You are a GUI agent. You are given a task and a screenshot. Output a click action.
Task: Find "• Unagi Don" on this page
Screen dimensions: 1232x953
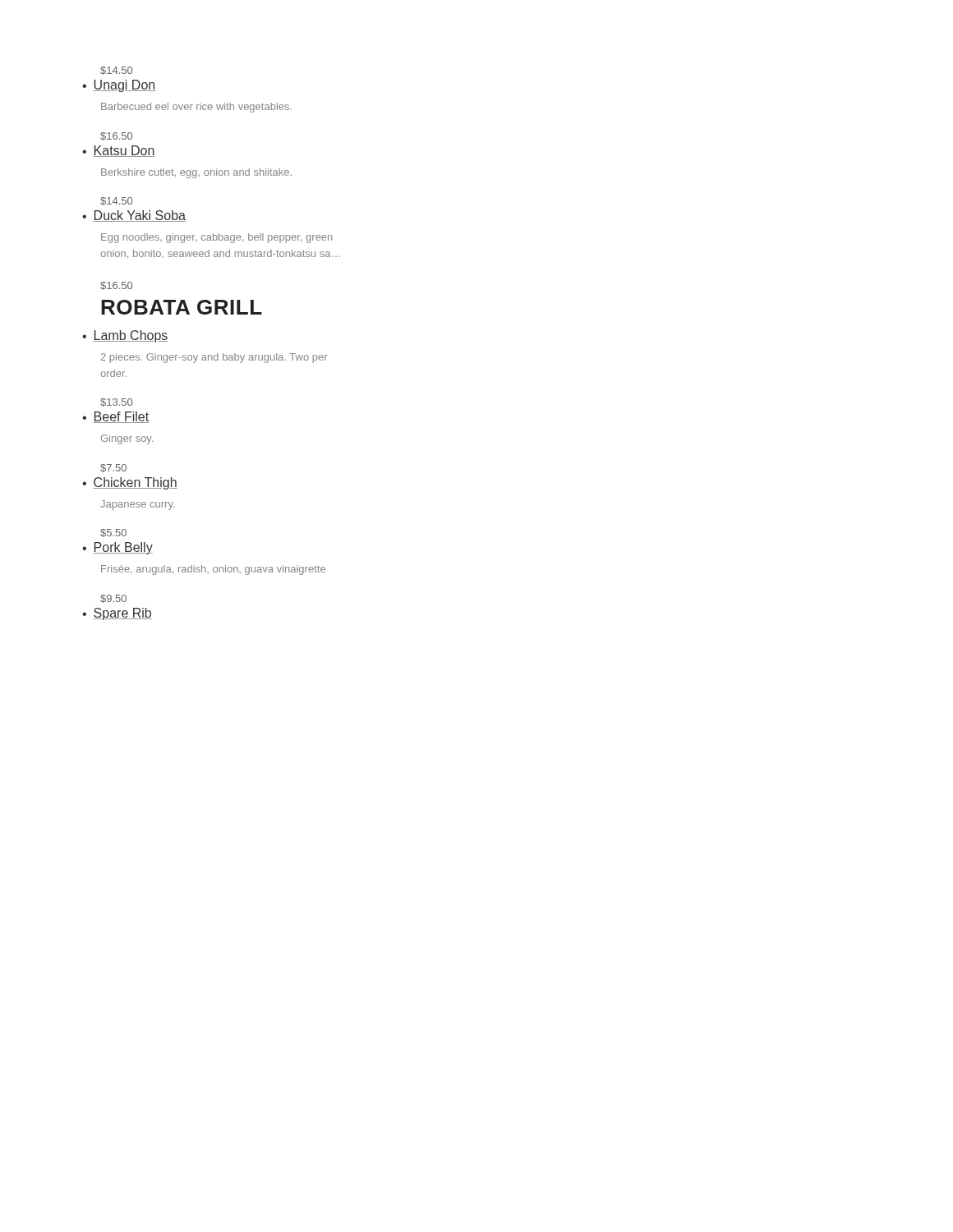click(119, 86)
